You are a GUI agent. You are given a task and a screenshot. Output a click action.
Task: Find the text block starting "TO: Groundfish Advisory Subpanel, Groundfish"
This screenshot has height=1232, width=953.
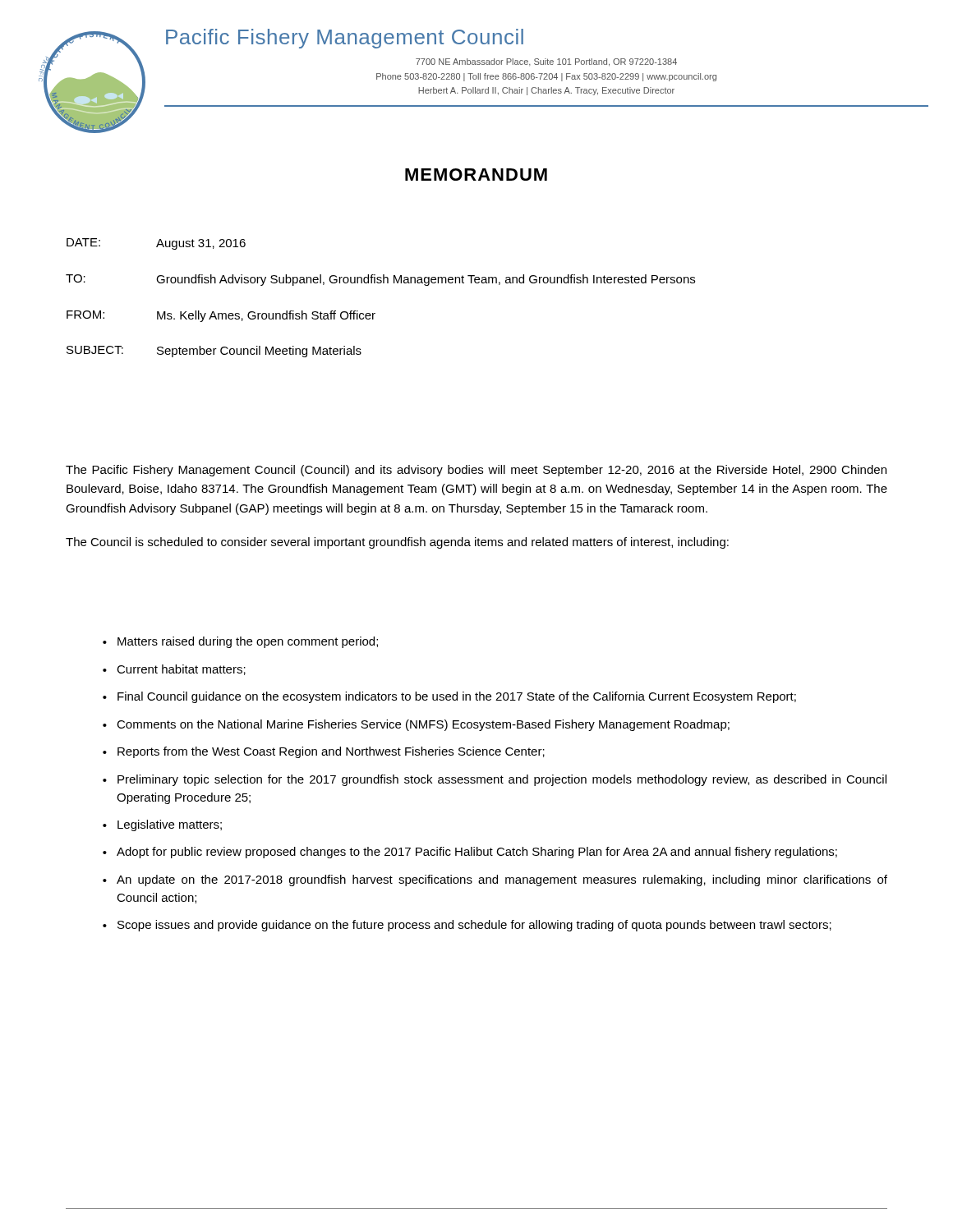point(476,279)
